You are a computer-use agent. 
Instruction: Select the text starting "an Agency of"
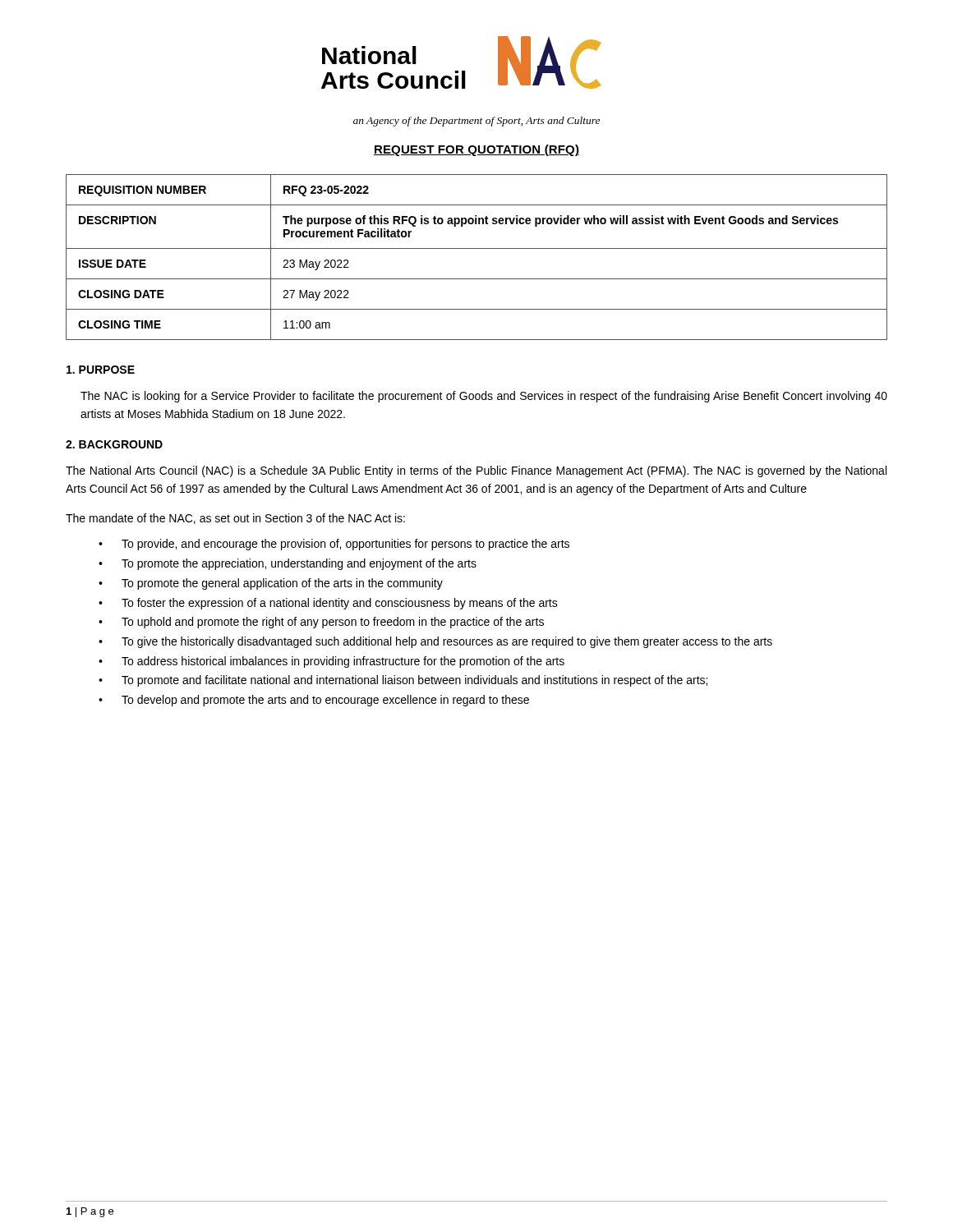point(476,120)
